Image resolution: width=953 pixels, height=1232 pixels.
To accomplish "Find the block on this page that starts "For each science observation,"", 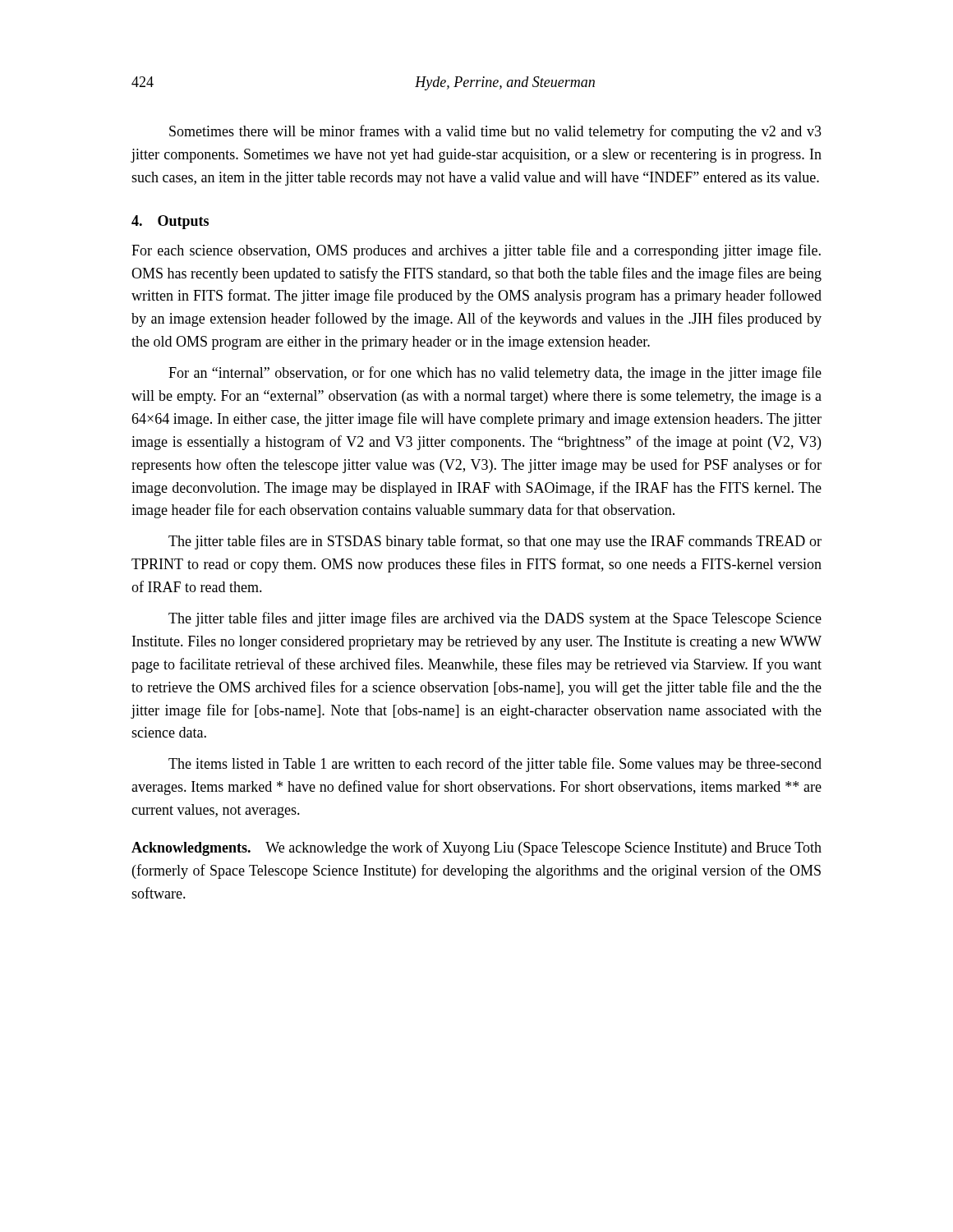I will point(476,297).
